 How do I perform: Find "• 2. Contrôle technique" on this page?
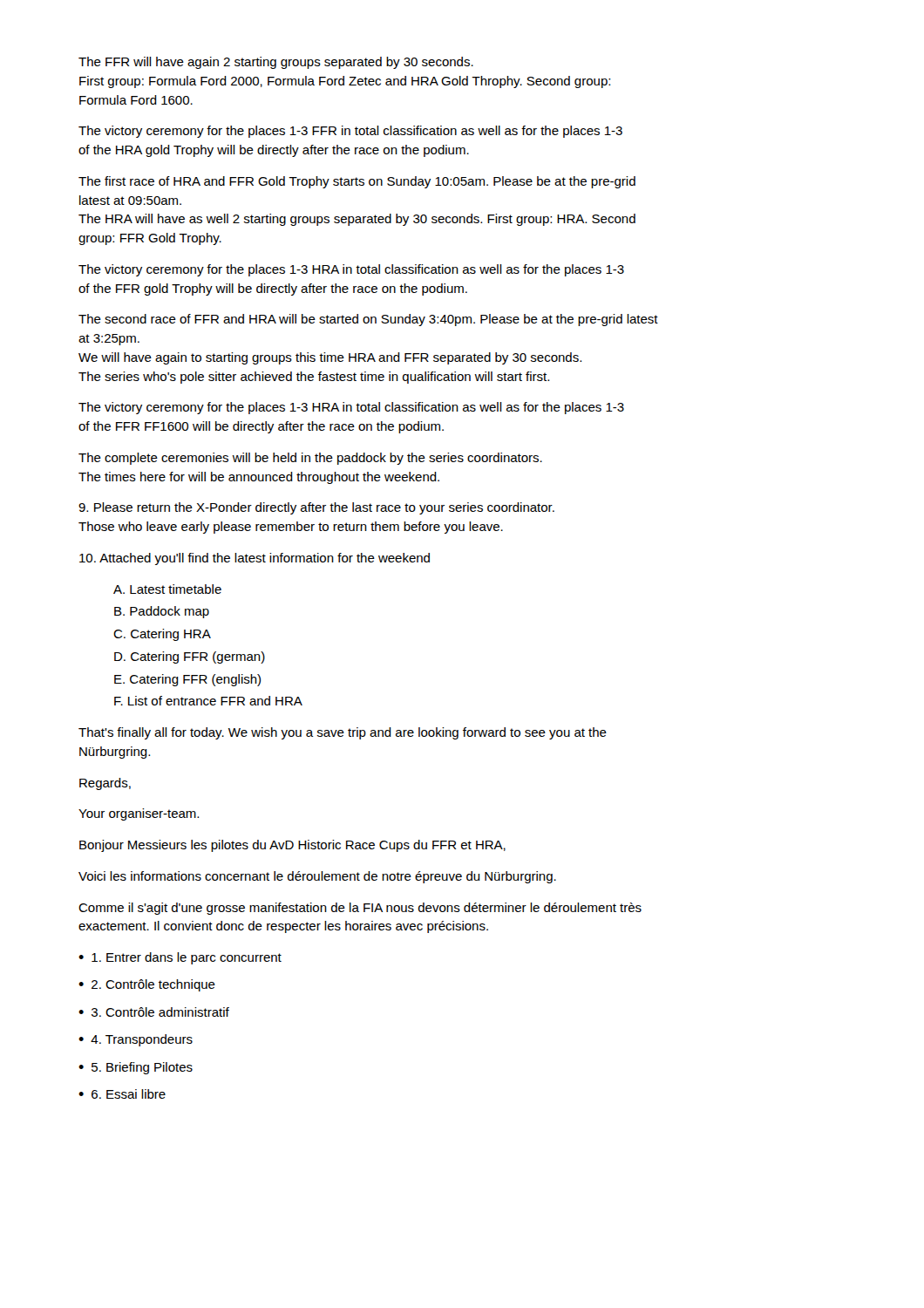(147, 985)
